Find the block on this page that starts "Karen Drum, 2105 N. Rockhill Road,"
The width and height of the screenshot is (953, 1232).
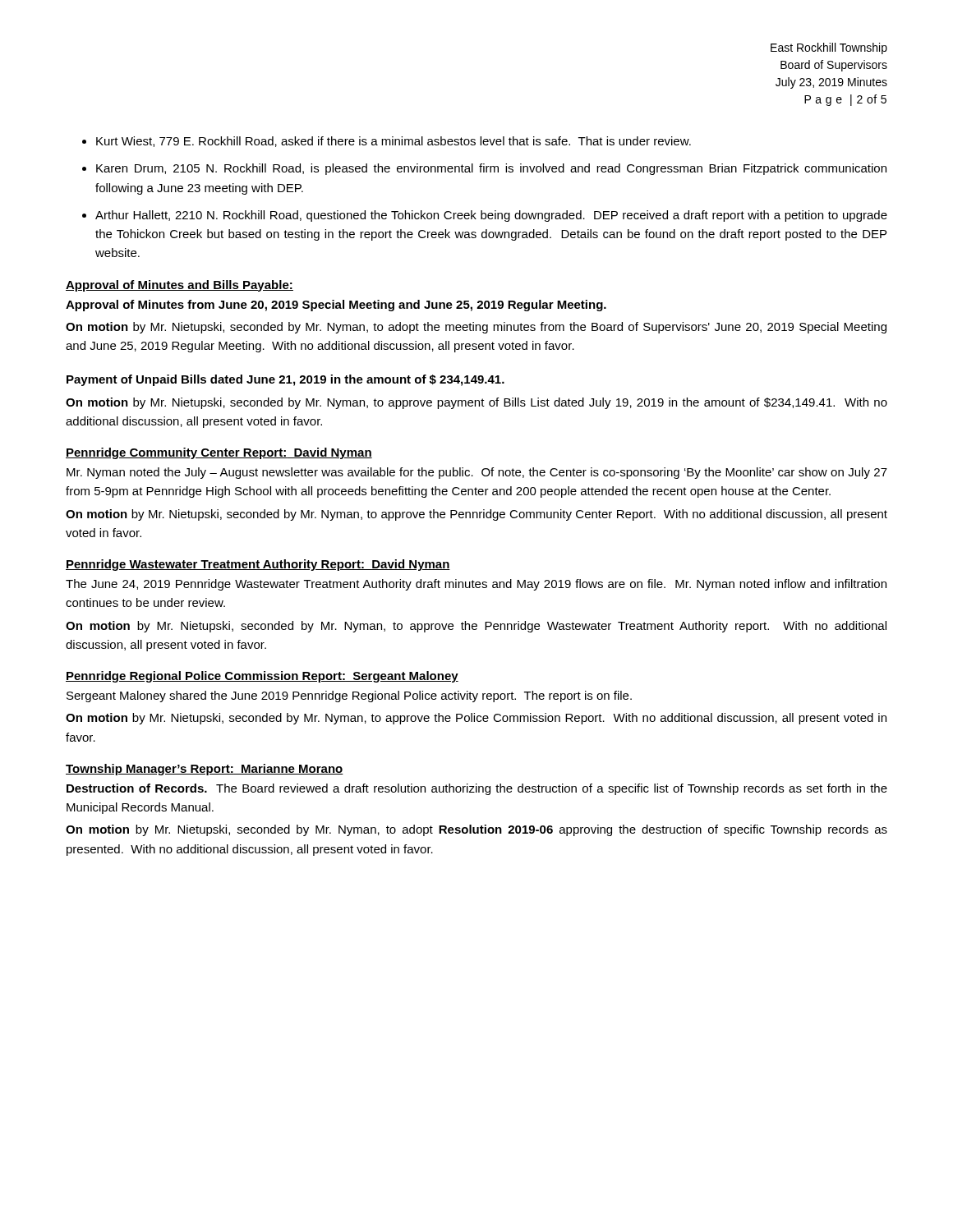491,178
